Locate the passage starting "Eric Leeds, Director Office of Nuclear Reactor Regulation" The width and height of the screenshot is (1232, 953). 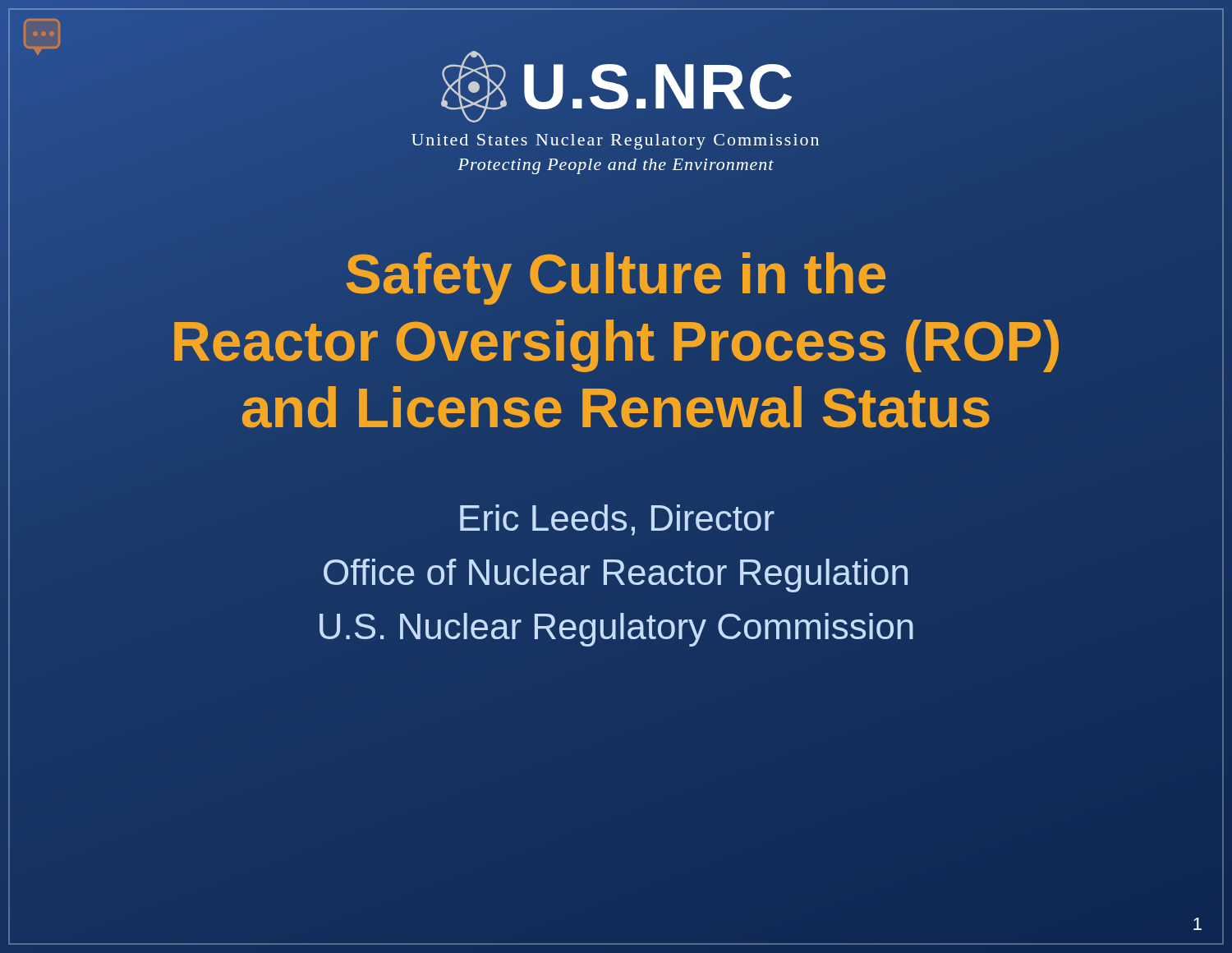(616, 572)
